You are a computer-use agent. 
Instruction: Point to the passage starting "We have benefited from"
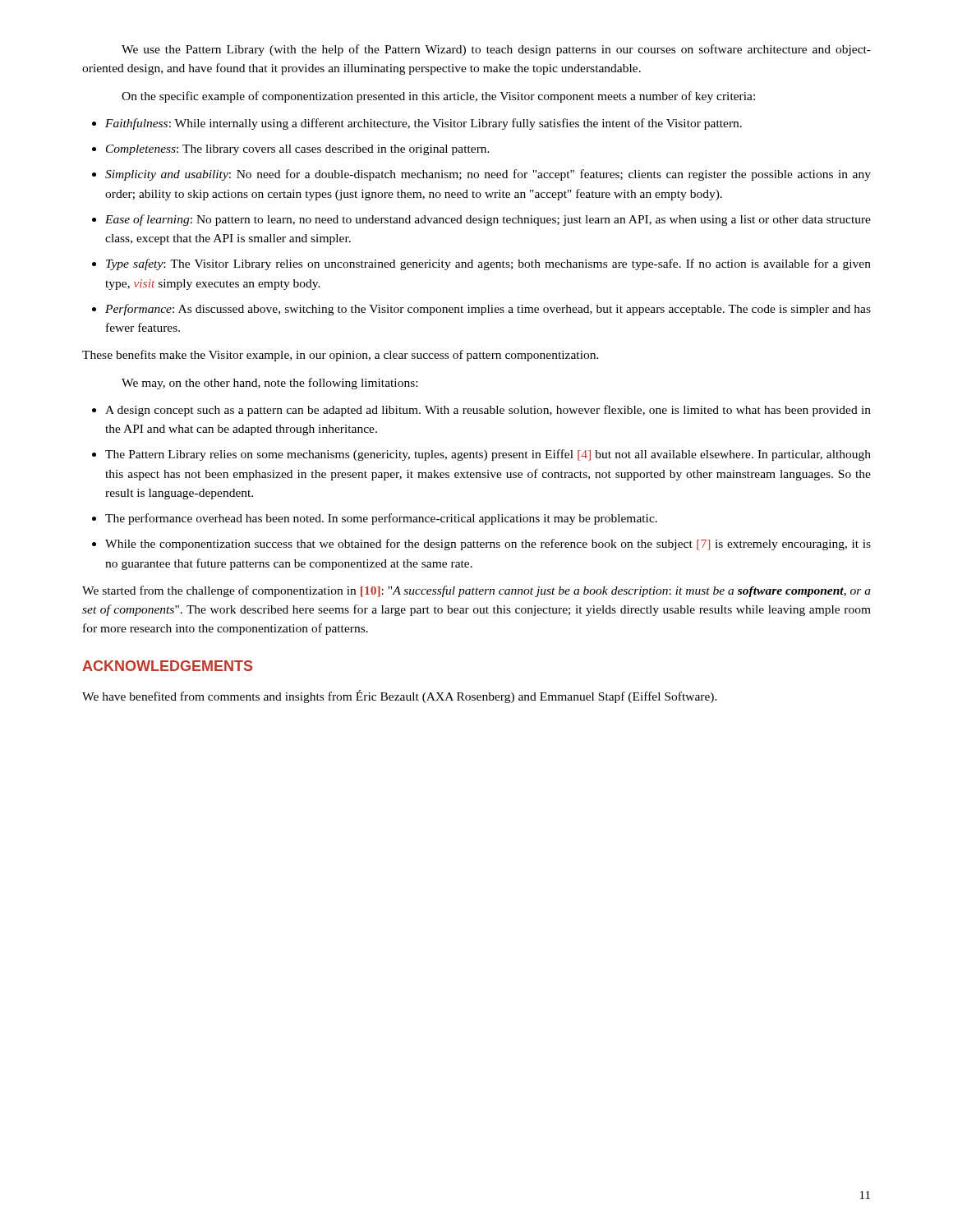point(476,696)
